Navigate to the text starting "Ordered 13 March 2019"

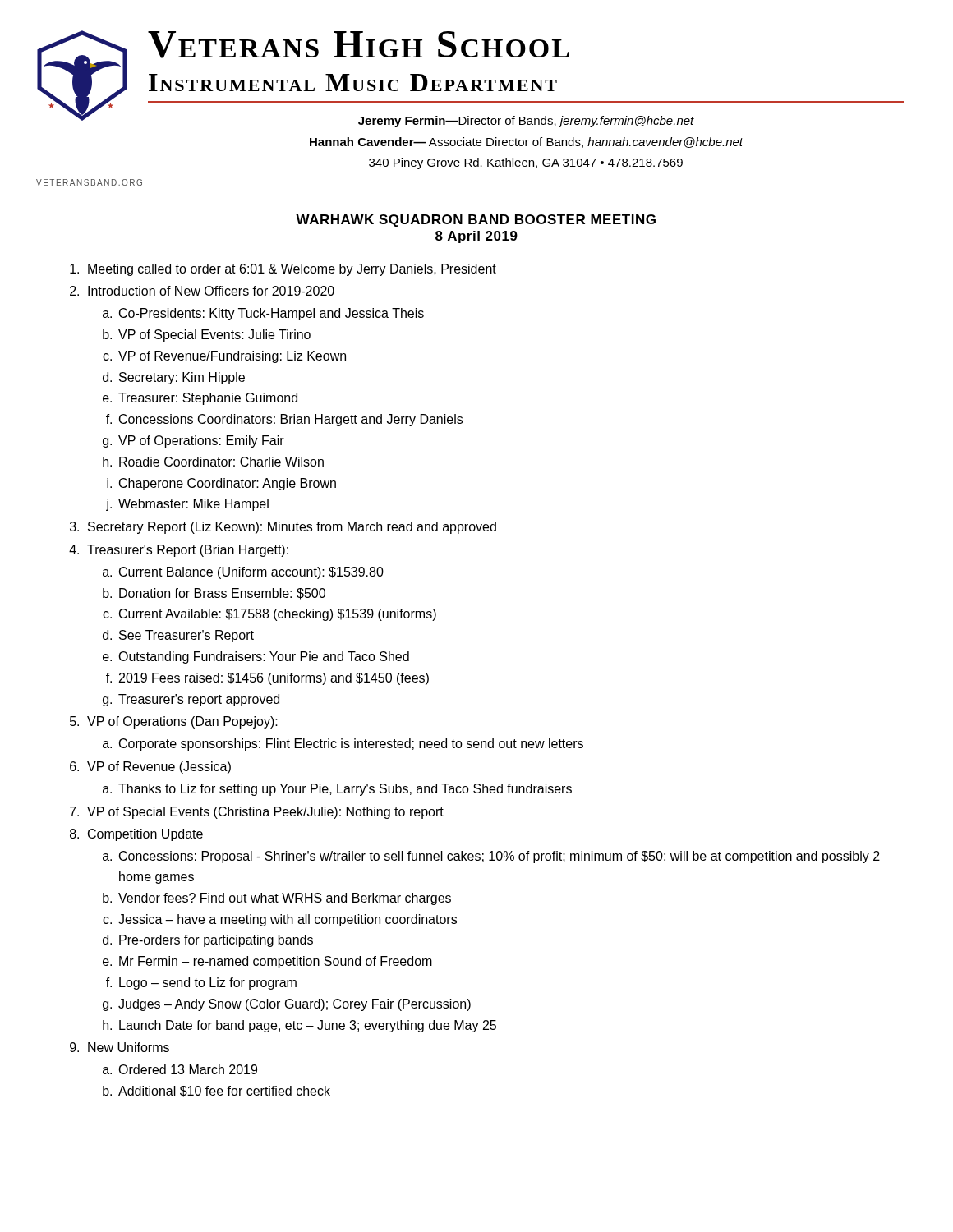click(x=188, y=1070)
